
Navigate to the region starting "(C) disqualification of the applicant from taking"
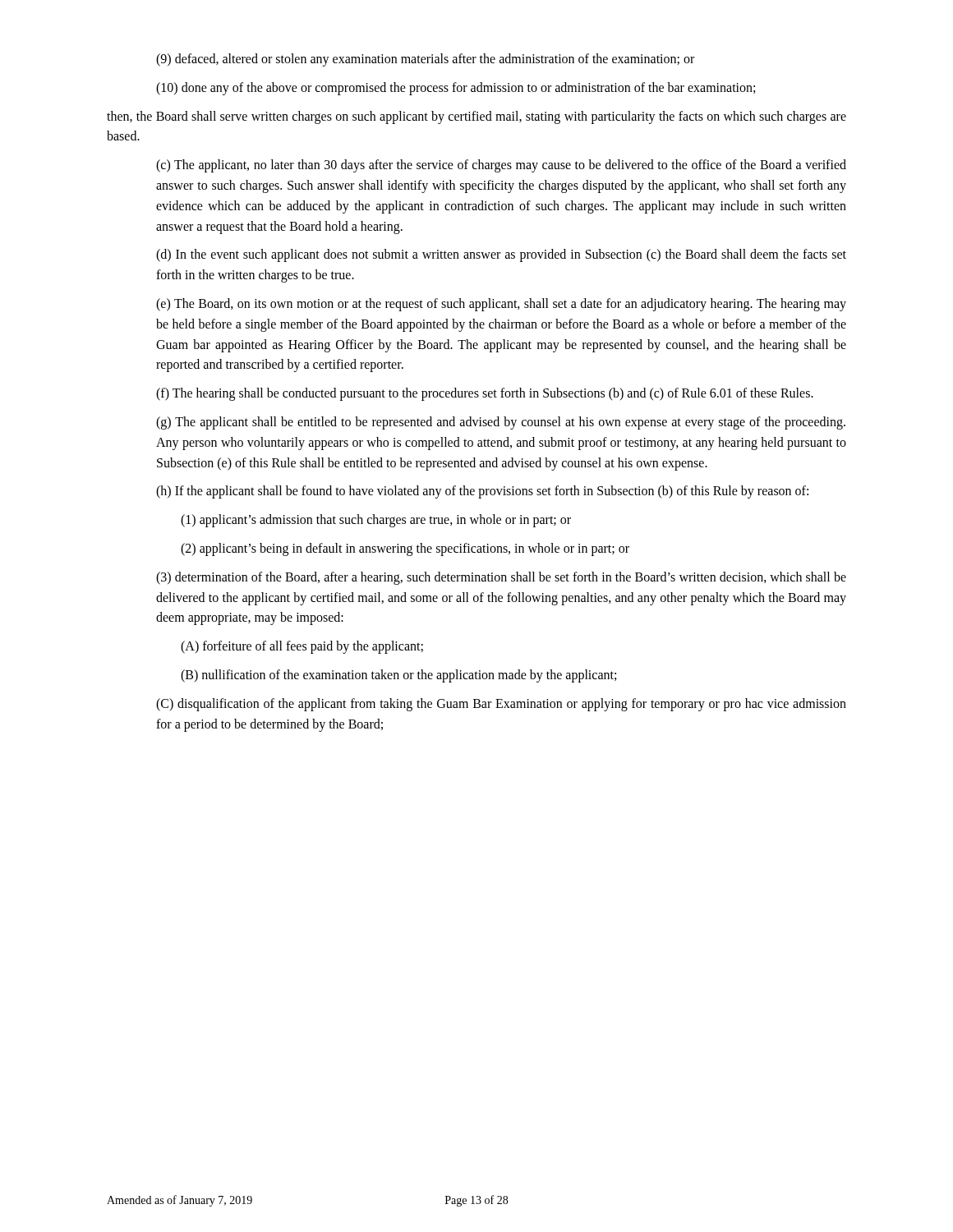point(501,713)
